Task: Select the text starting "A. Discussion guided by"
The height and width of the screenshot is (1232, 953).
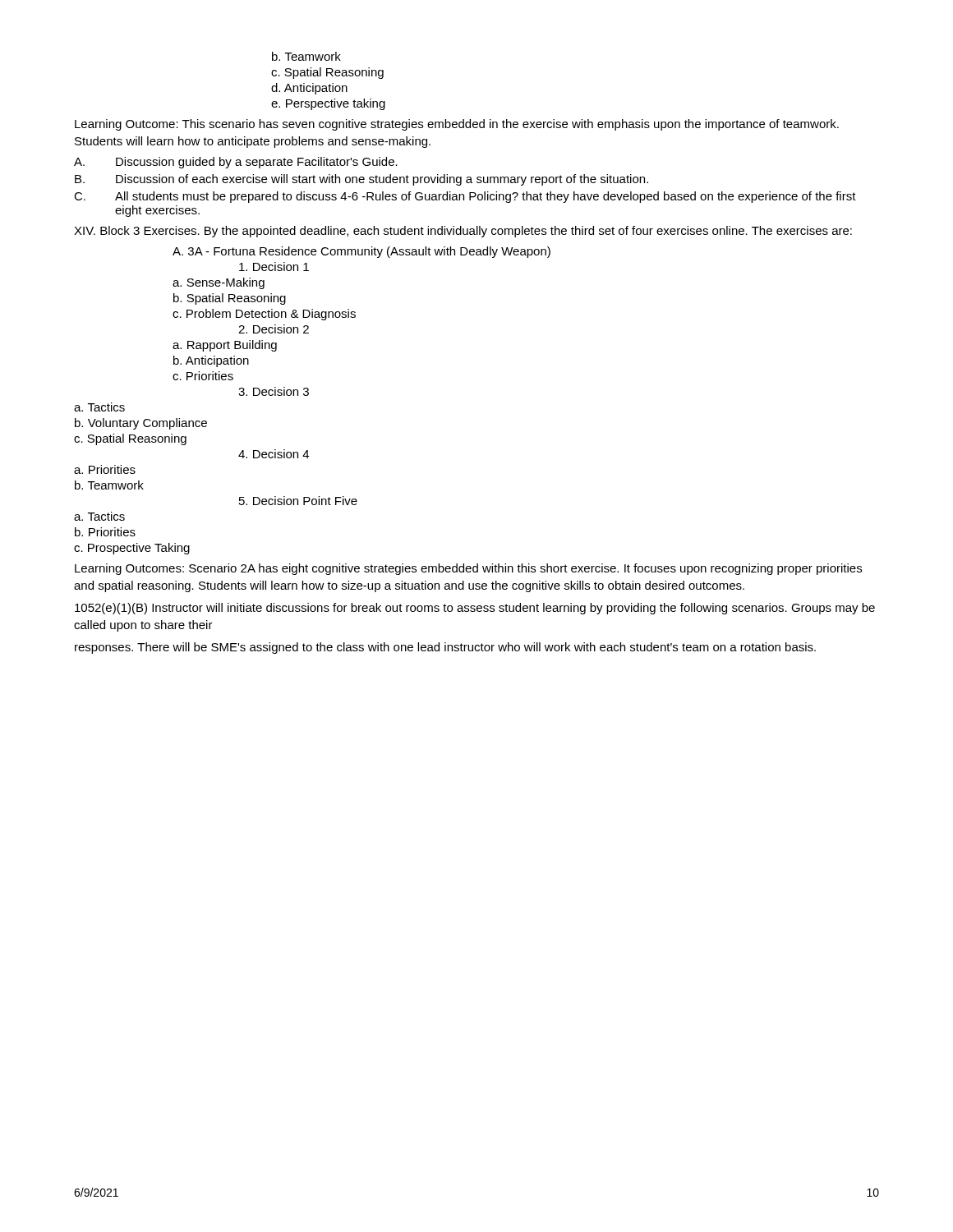Action: point(236,161)
